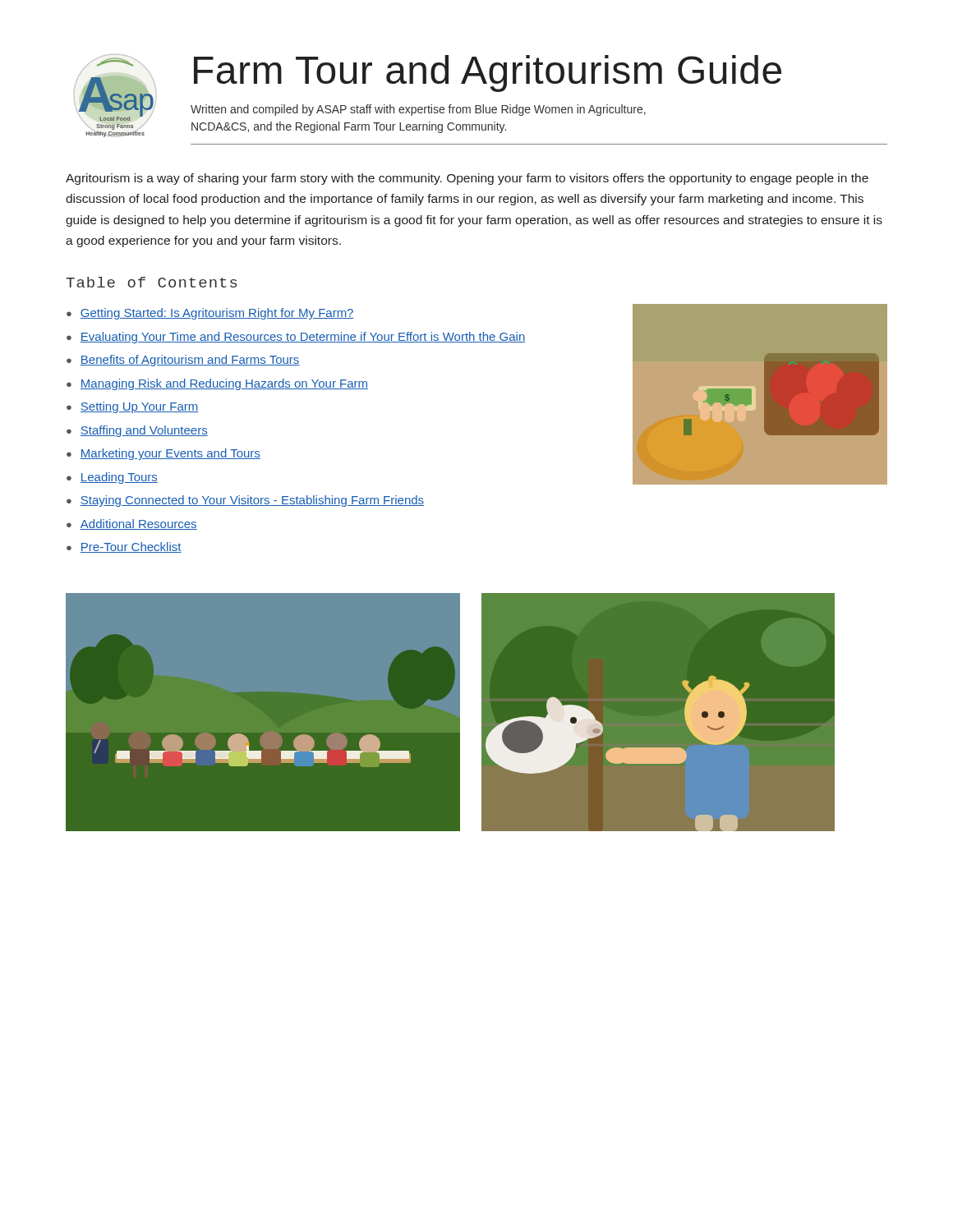Select the list item with the text "Staffing and Volunteers"
Screen dimensions: 1232x953
(x=144, y=430)
